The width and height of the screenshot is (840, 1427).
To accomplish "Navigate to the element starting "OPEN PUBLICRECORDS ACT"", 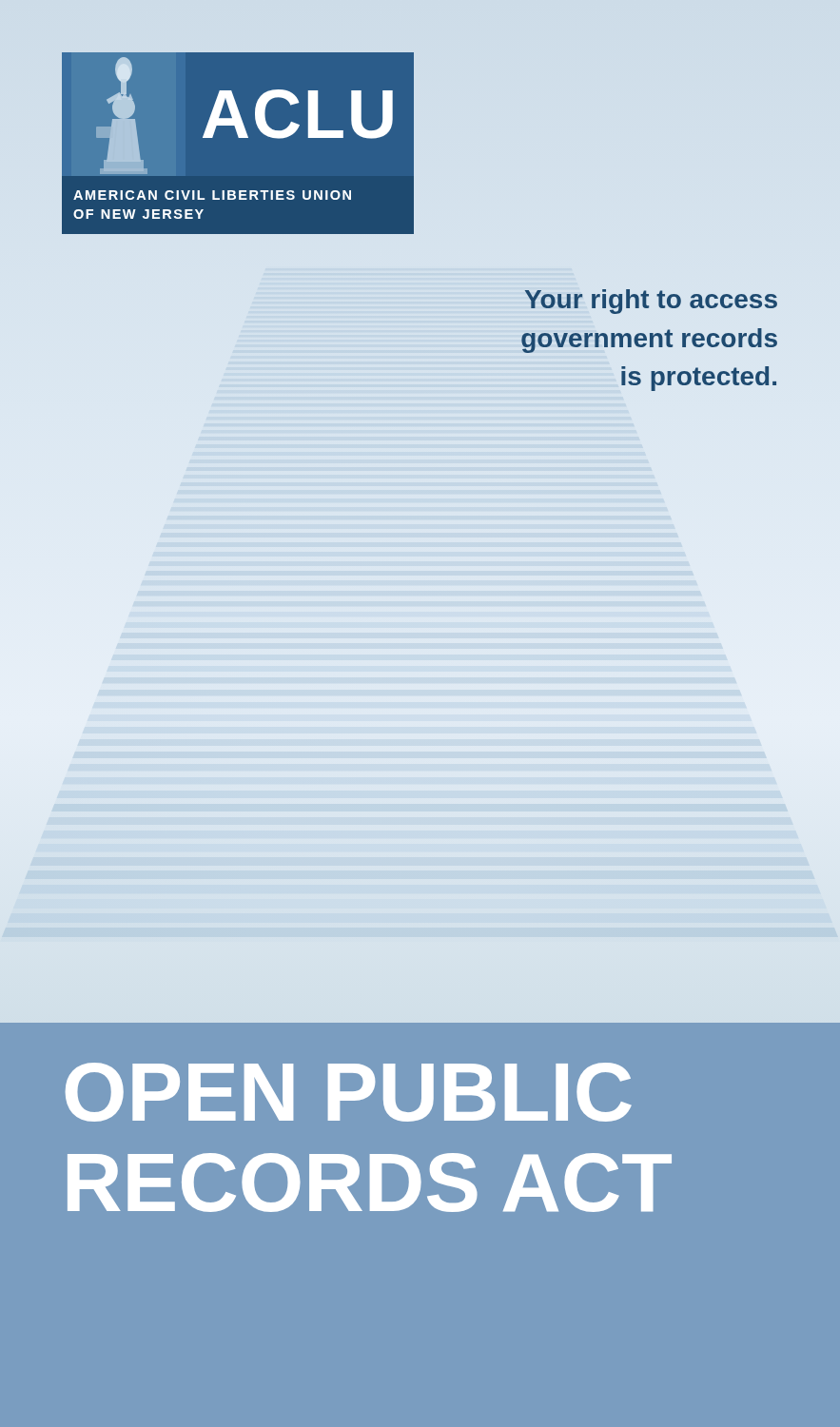I will [367, 1137].
